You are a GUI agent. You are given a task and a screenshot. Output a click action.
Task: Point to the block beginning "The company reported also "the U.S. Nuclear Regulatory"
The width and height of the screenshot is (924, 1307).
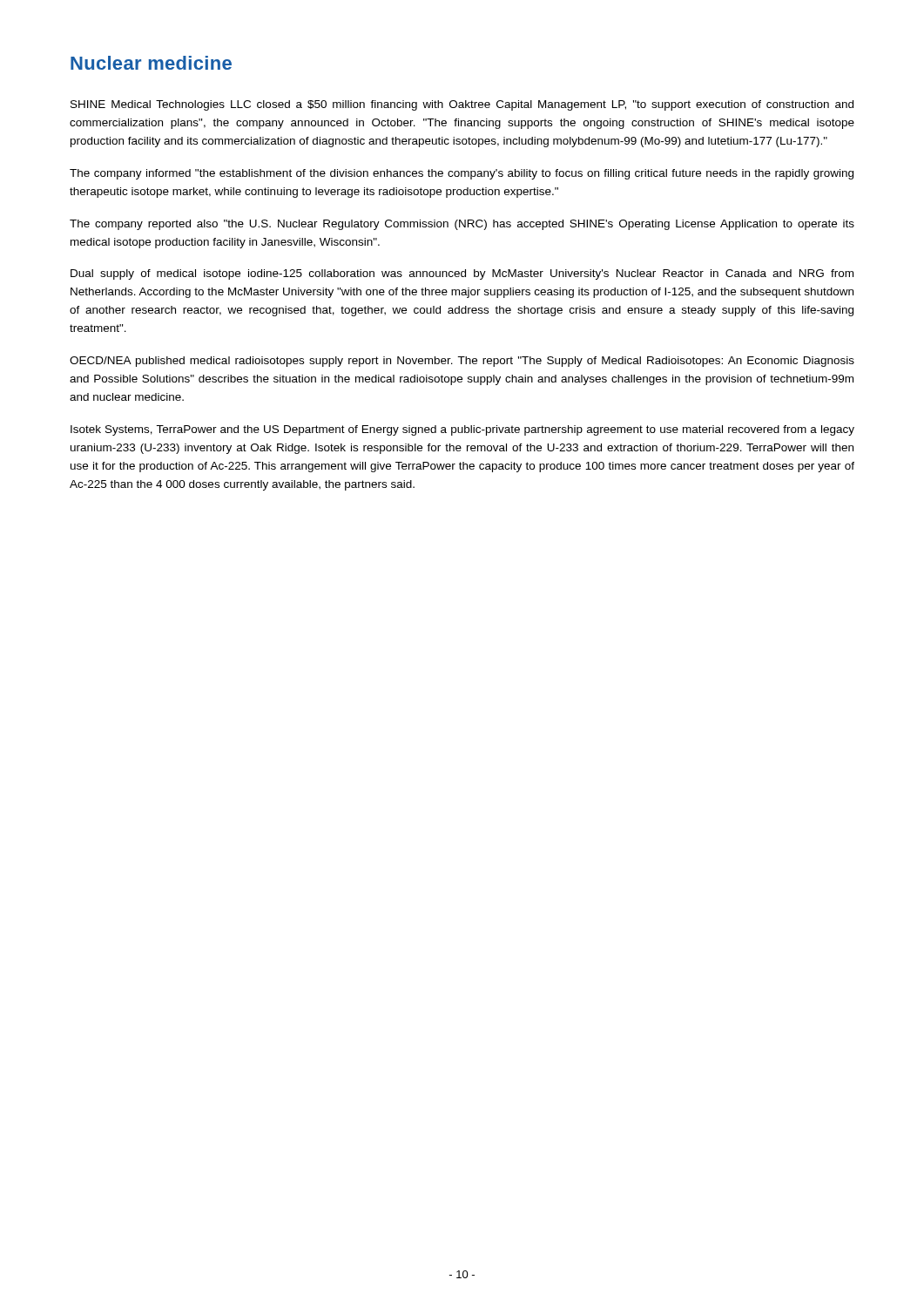pyautogui.click(x=462, y=232)
